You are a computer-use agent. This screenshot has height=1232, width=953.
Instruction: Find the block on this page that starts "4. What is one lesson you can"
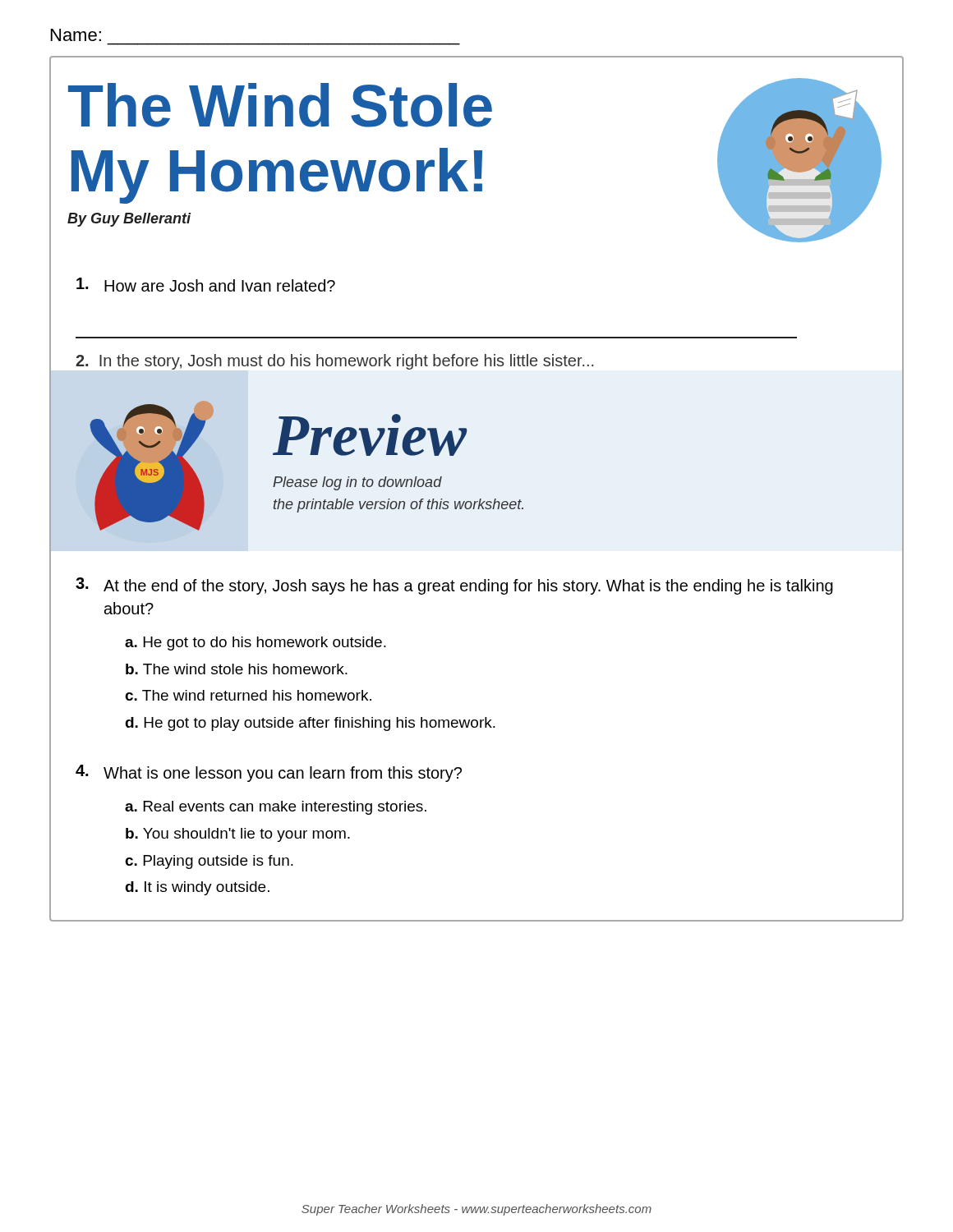pyautogui.click(x=269, y=773)
